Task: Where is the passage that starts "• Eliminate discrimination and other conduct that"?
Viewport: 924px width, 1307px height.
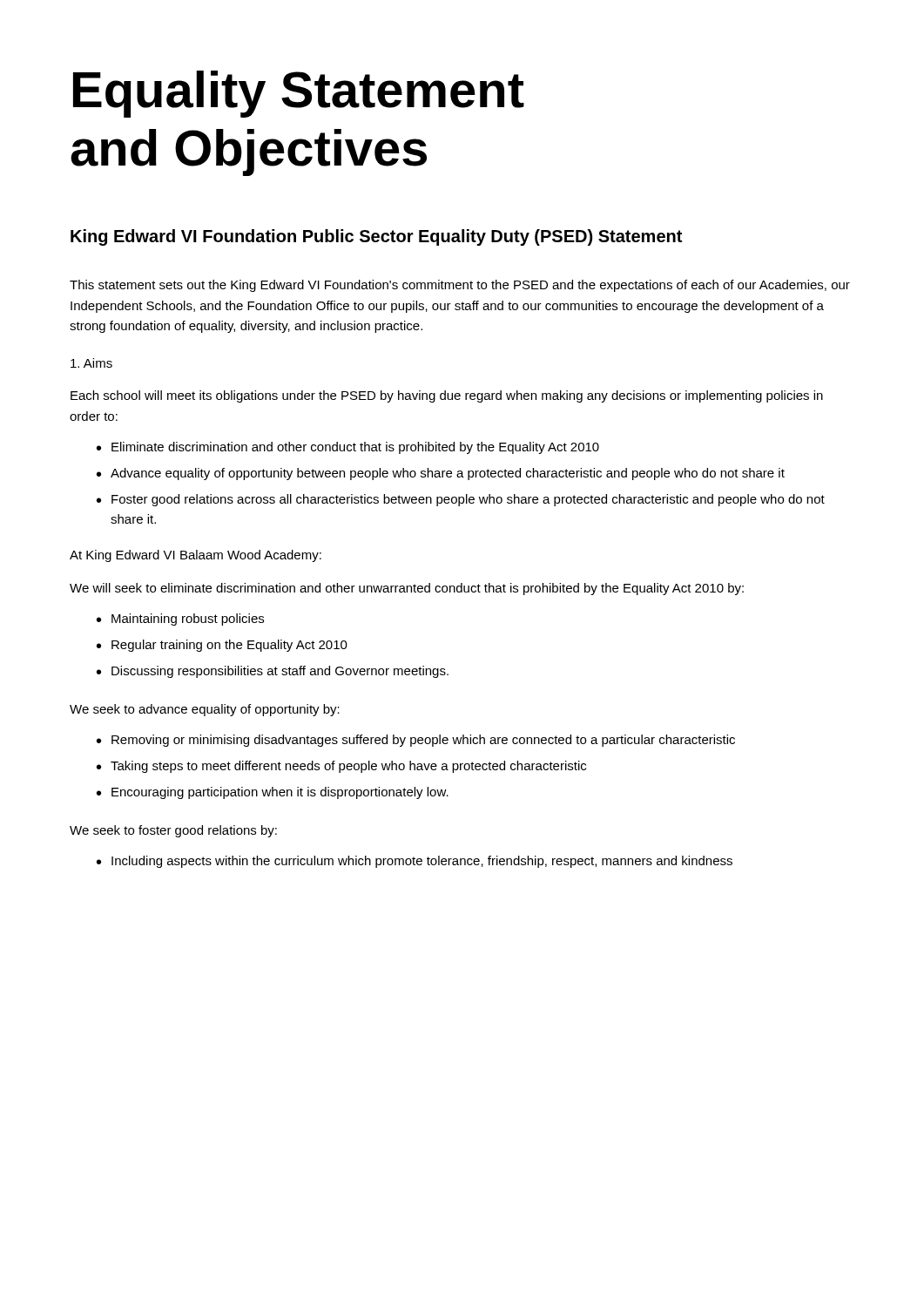Action: coord(348,448)
